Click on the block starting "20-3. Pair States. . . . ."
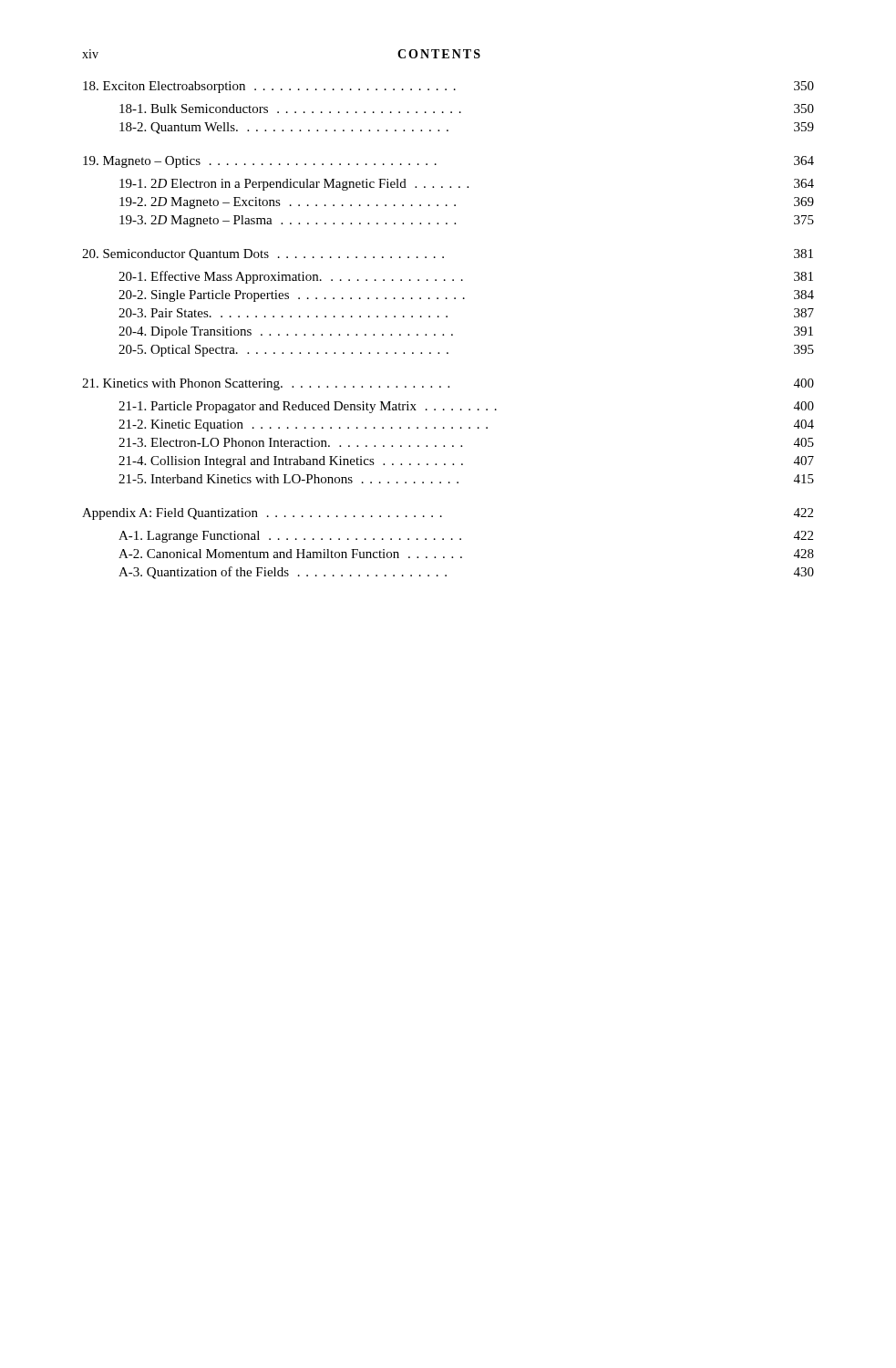 [159, 312]
